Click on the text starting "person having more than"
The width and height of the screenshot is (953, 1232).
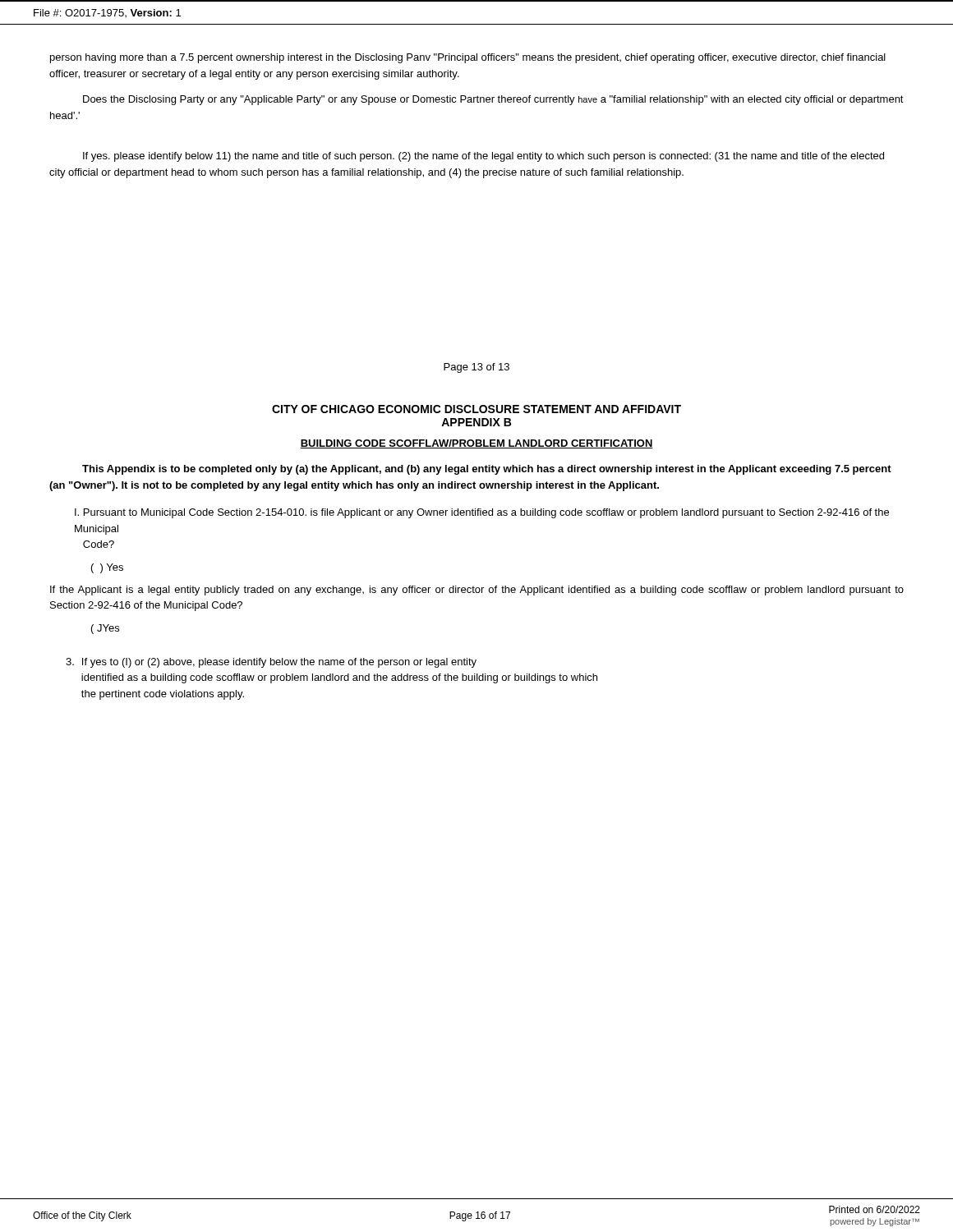(x=468, y=65)
